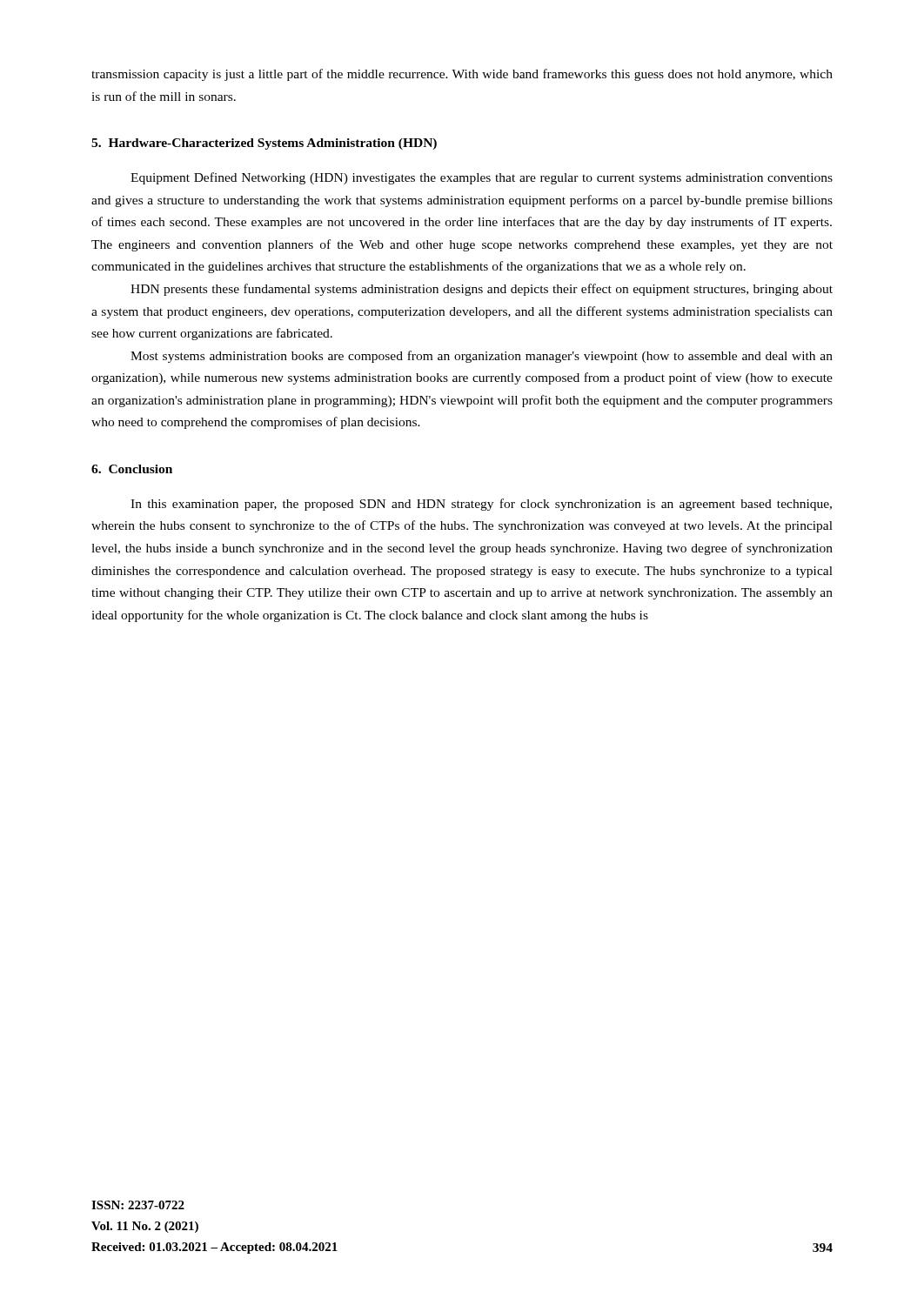This screenshot has height=1305, width=924.
Task: Find the text block with the text "HDN presents these fundamental systems administration designs"
Action: tap(462, 311)
